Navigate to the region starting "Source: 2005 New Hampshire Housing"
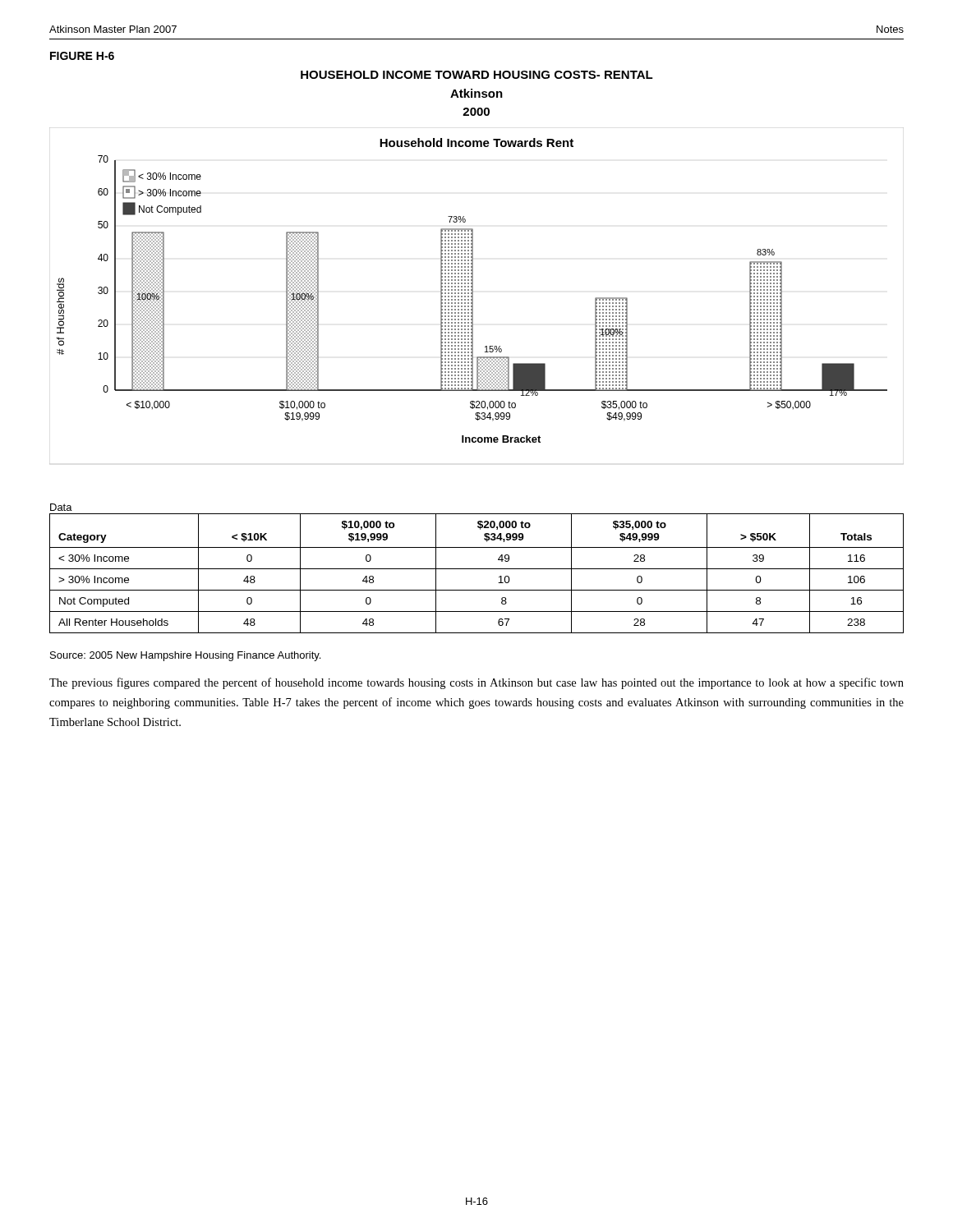Image resolution: width=953 pixels, height=1232 pixels. pos(185,655)
